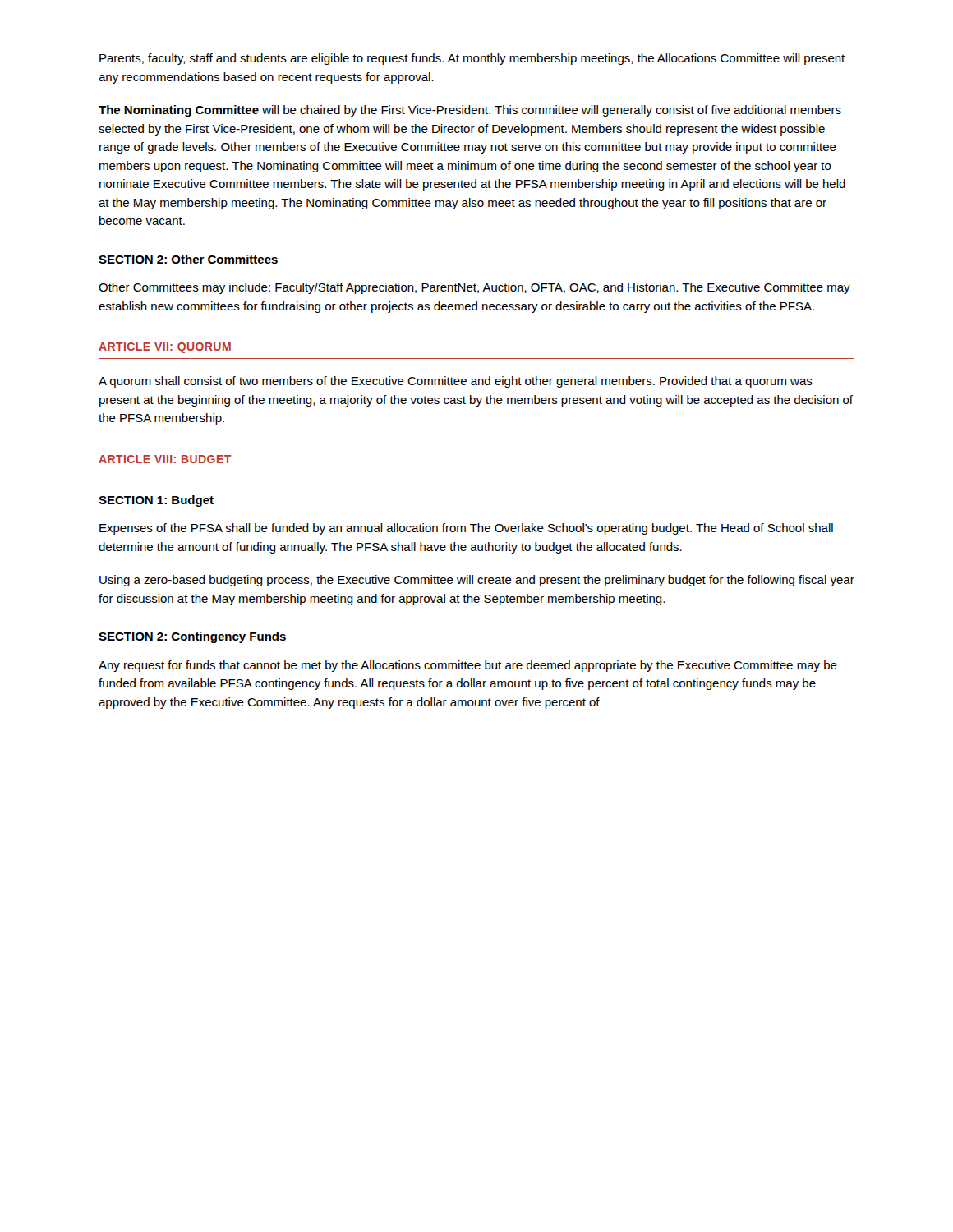Locate the text block containing "Other Committees may include: Faculty/Staff Appreciation, ParentNet, Auction,"
Image resolution: width=953 pixels, height=1232 pixels.
[x=474, y=296]
